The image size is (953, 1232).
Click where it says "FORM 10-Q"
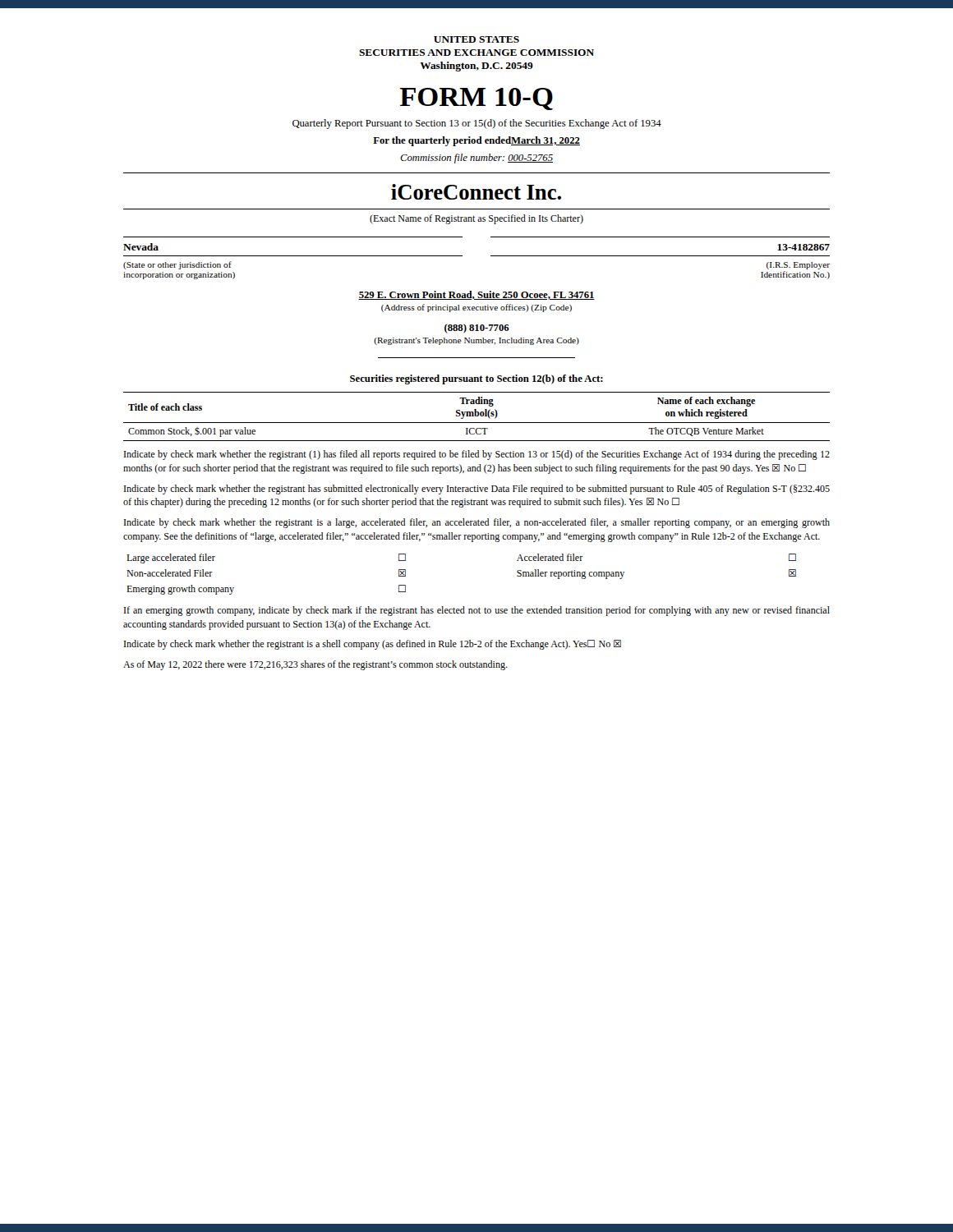[476, 96]
